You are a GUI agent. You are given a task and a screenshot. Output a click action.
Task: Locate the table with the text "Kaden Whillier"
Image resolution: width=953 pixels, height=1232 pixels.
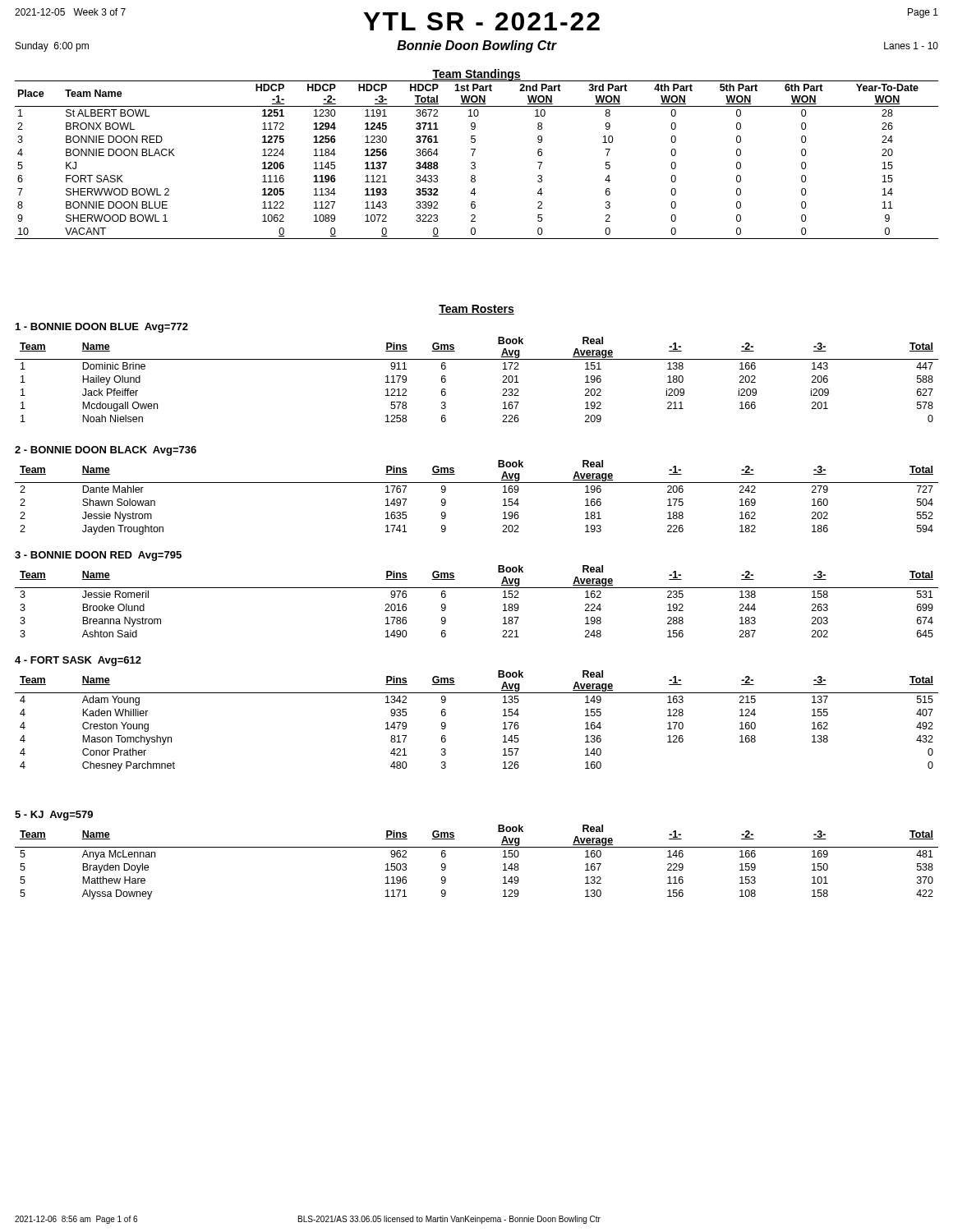point(476,720)
